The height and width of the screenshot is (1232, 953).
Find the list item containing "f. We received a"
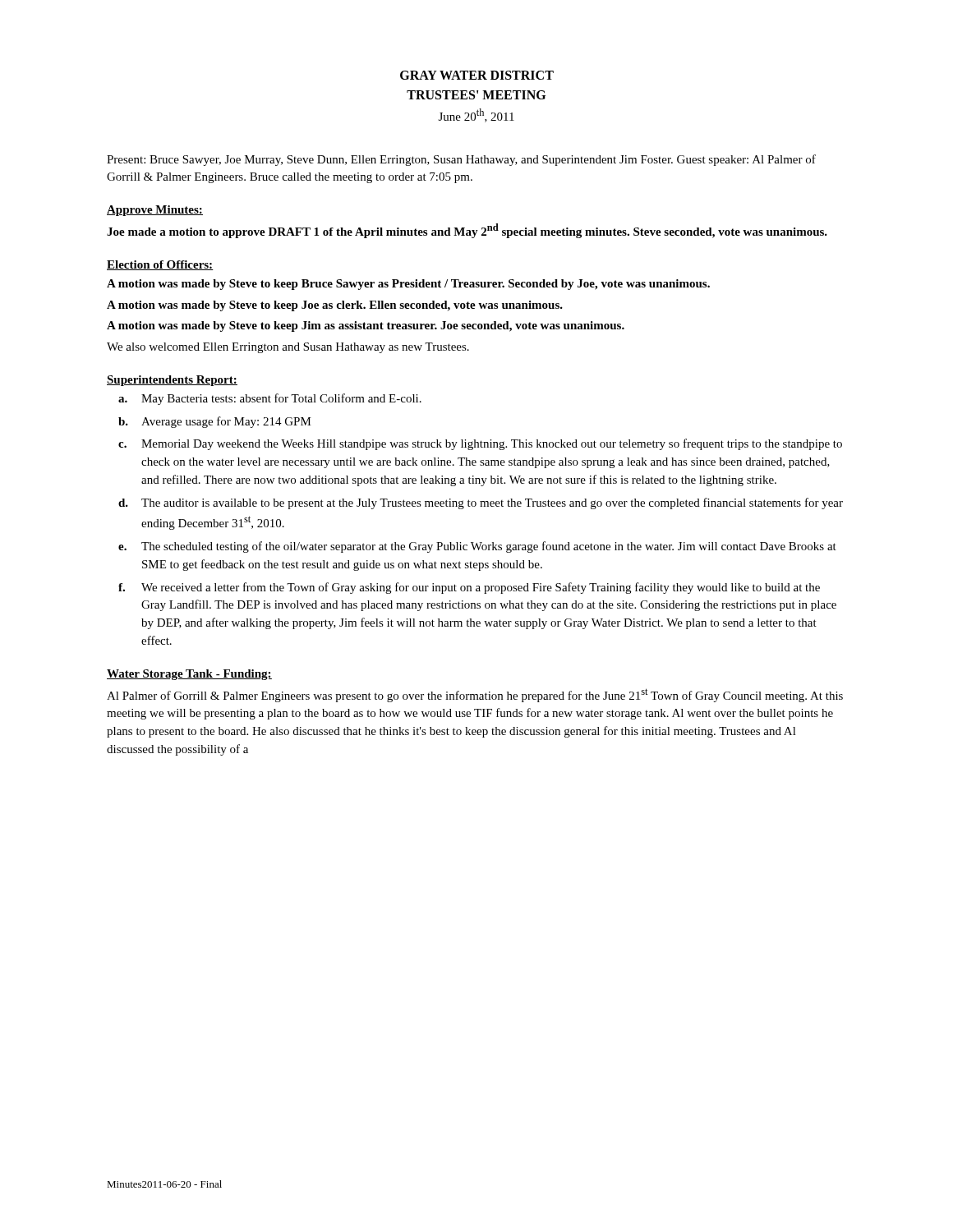coord(476,614)
